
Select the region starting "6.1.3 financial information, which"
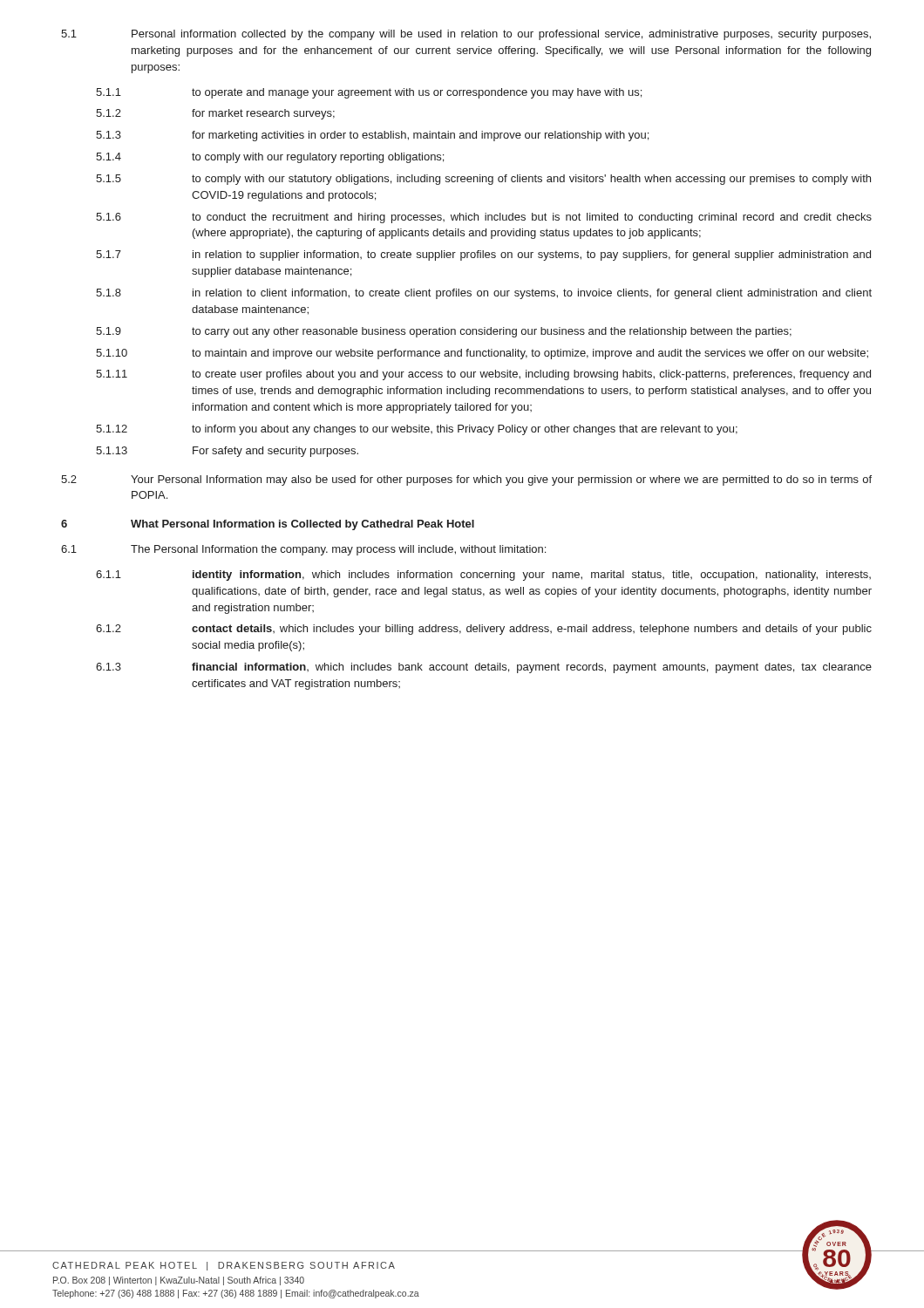click(462, 676)
